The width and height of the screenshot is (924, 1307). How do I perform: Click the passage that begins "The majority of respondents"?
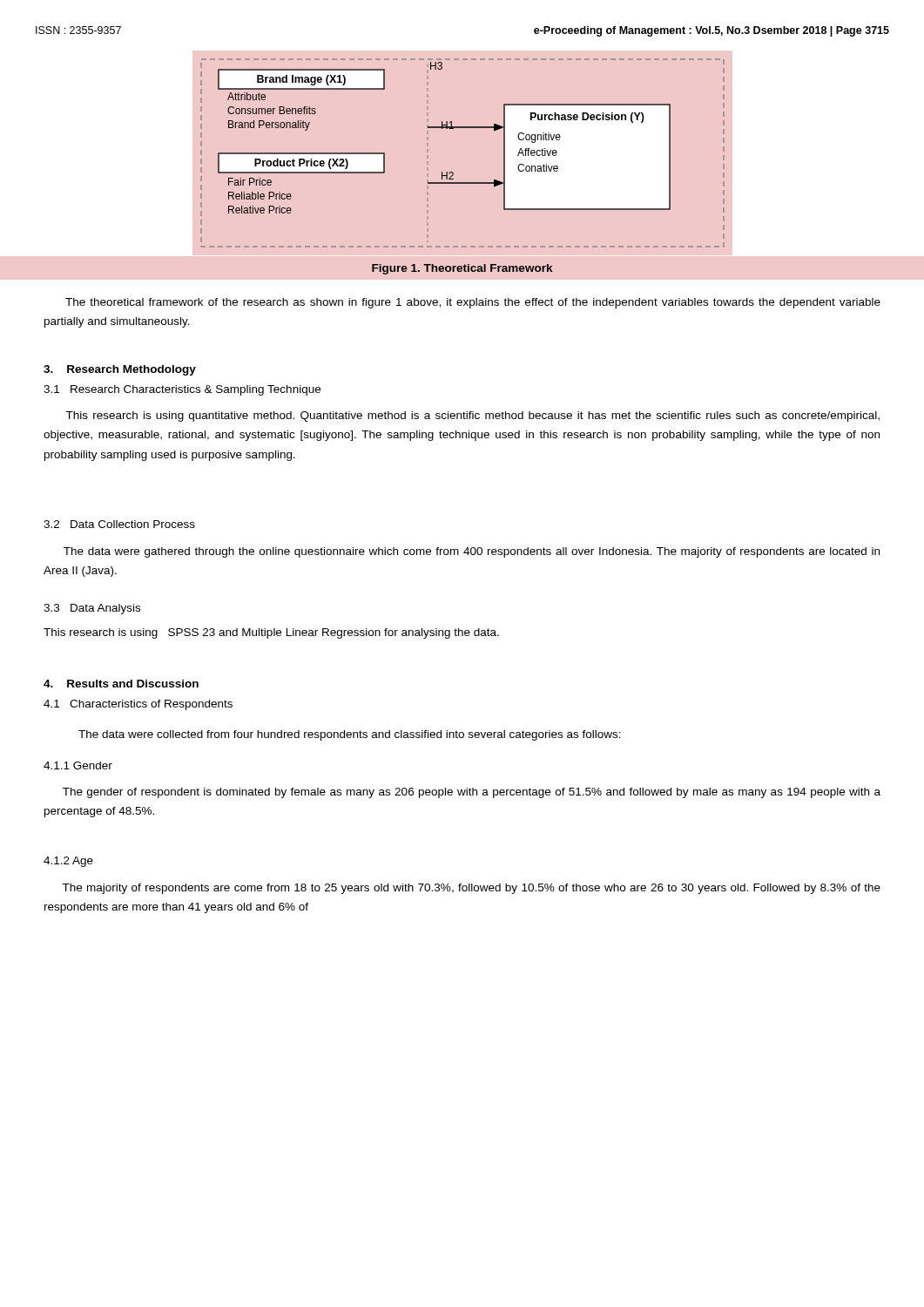pos(462,897)
